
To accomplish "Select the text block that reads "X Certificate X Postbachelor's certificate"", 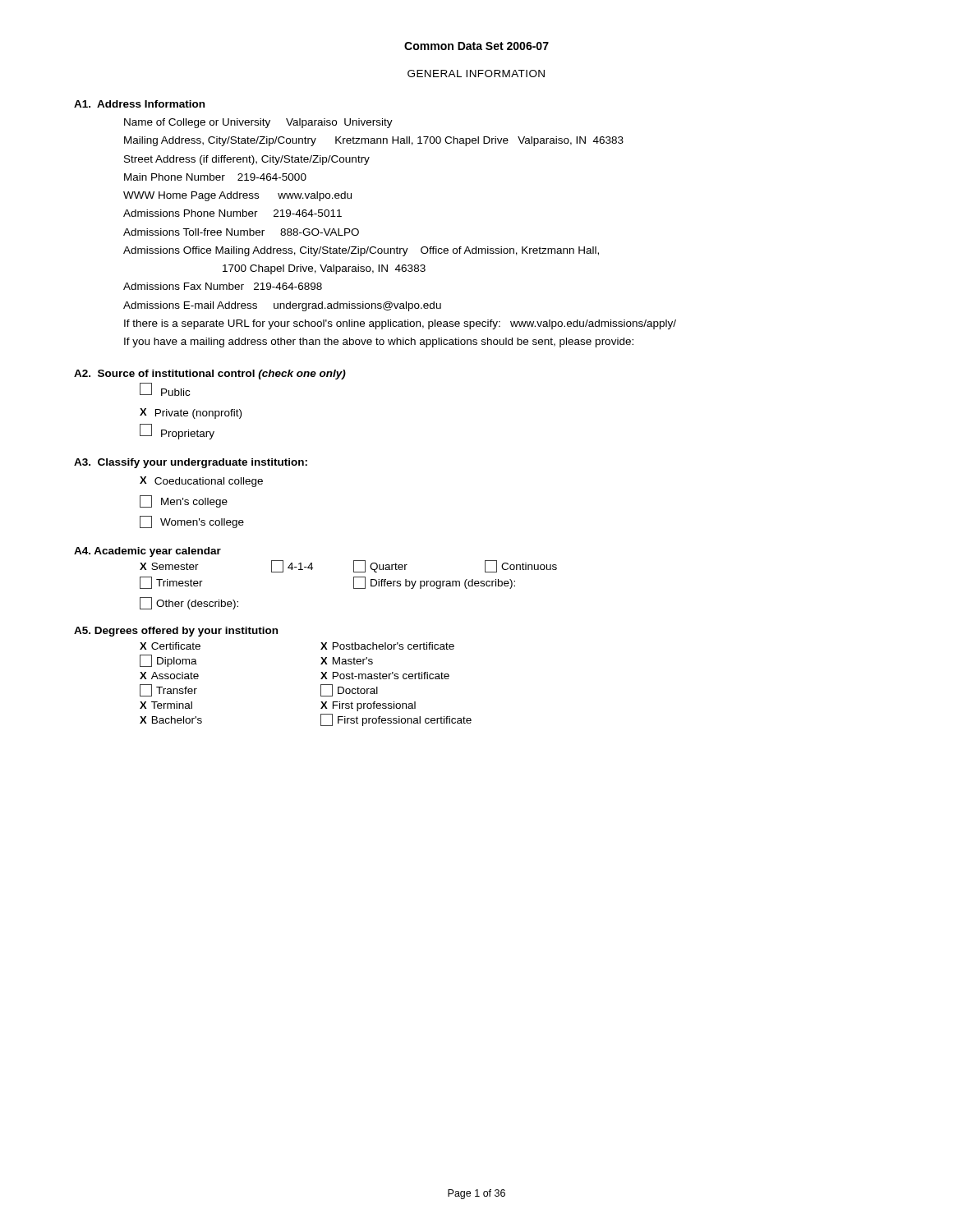I will tap(170, 646).
